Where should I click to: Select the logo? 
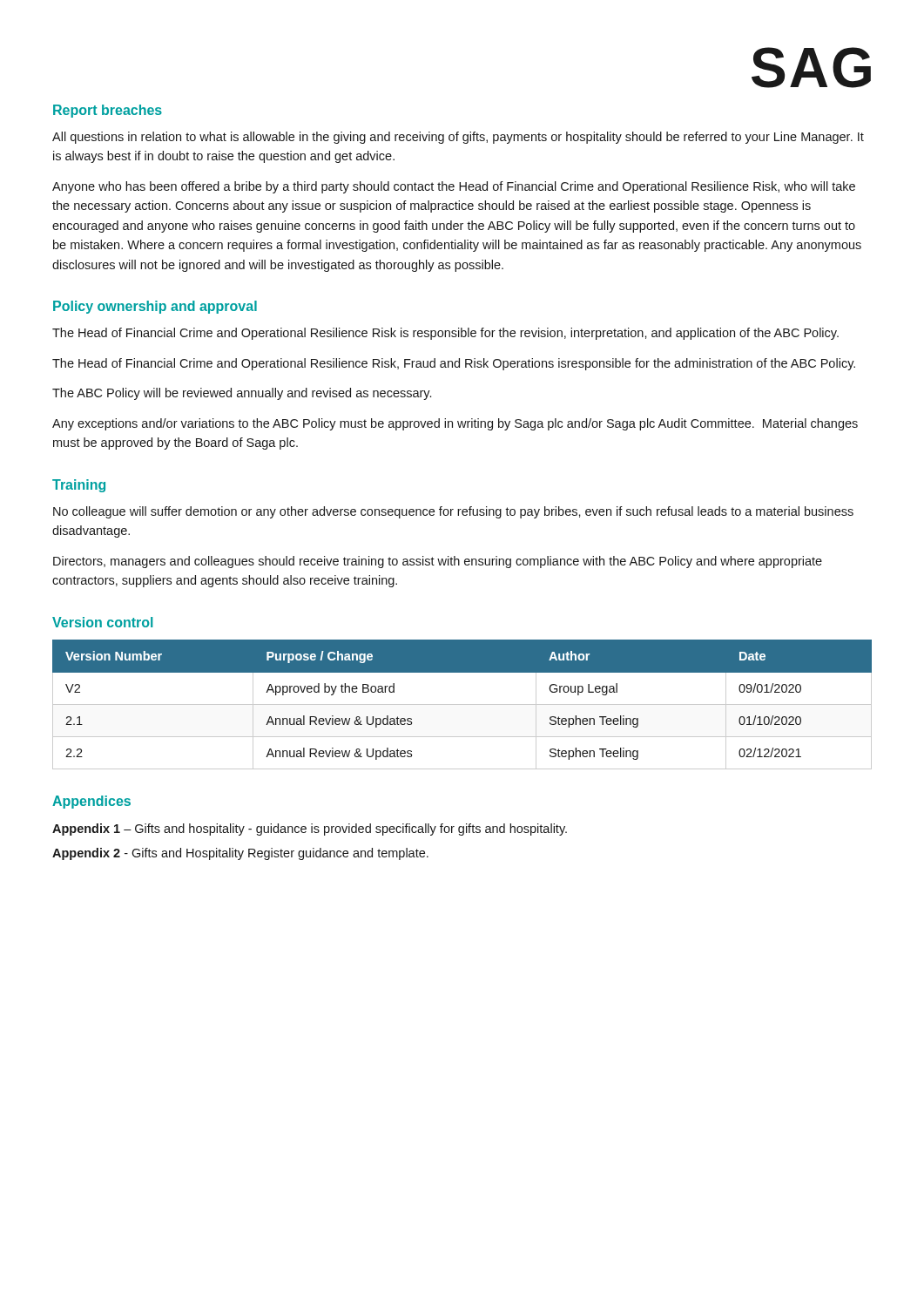coord(811,64)
